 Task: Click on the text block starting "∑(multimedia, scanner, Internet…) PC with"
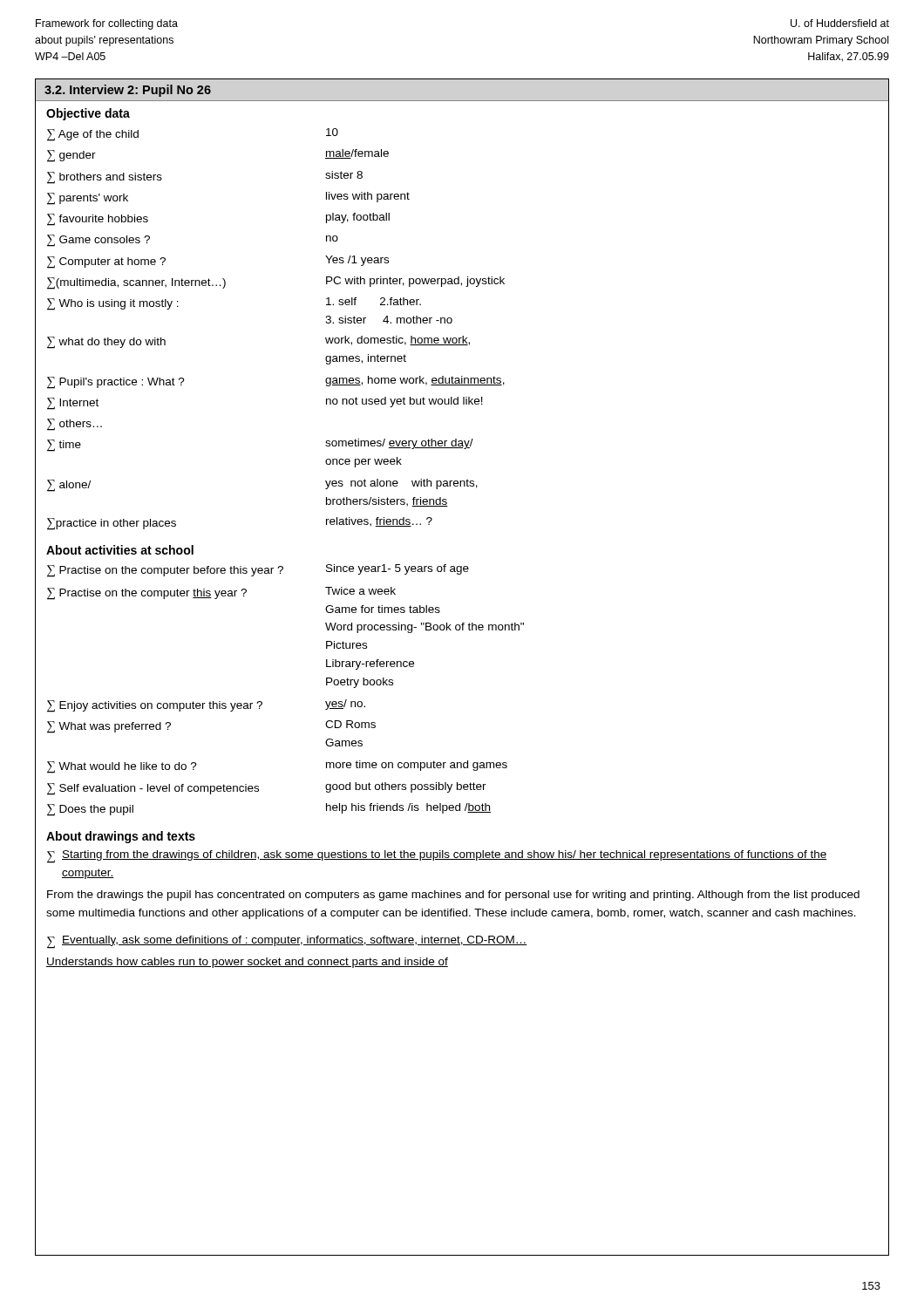coord(462,282)
